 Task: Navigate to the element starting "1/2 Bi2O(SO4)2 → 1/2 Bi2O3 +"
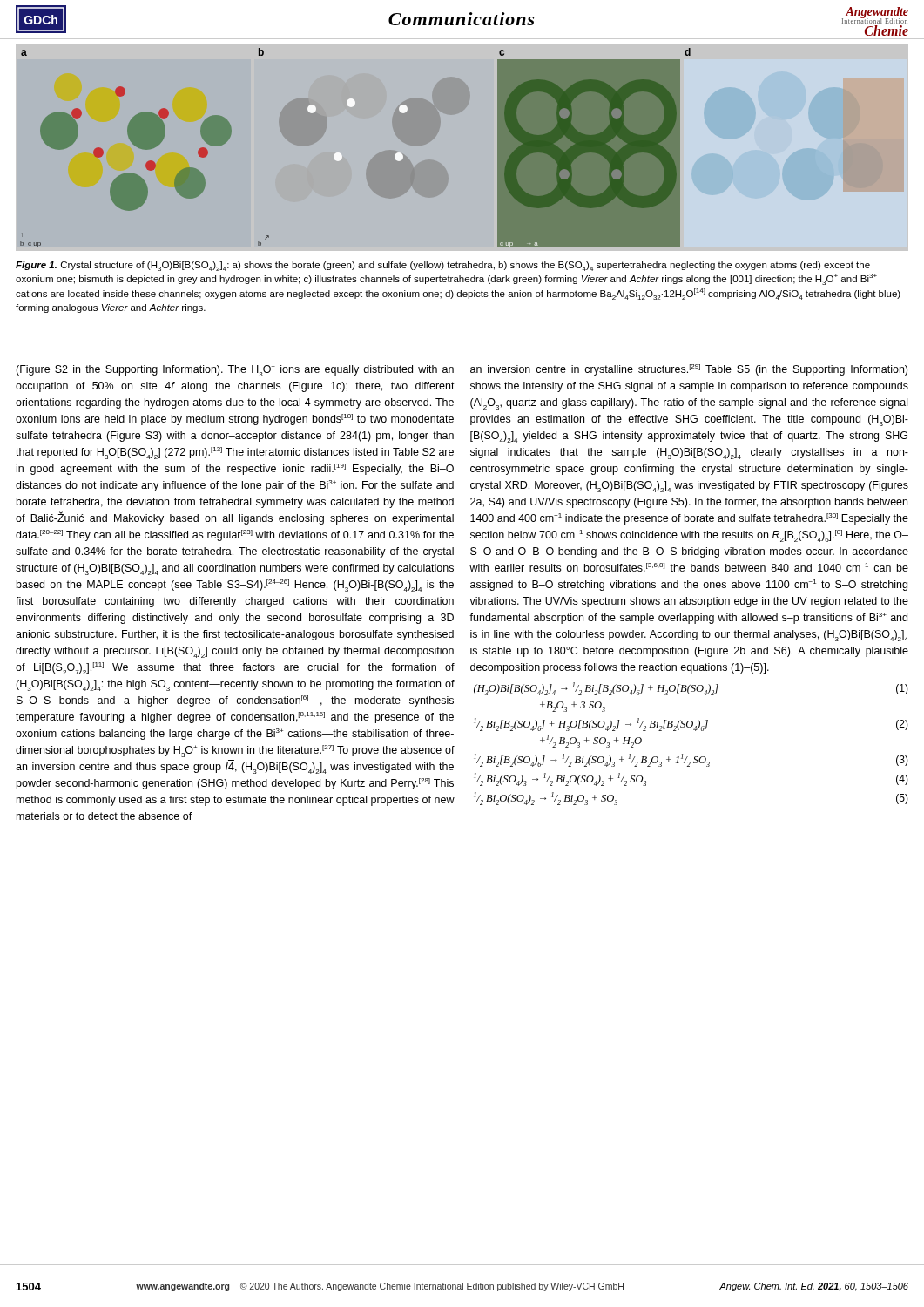[x=556, y=799]
